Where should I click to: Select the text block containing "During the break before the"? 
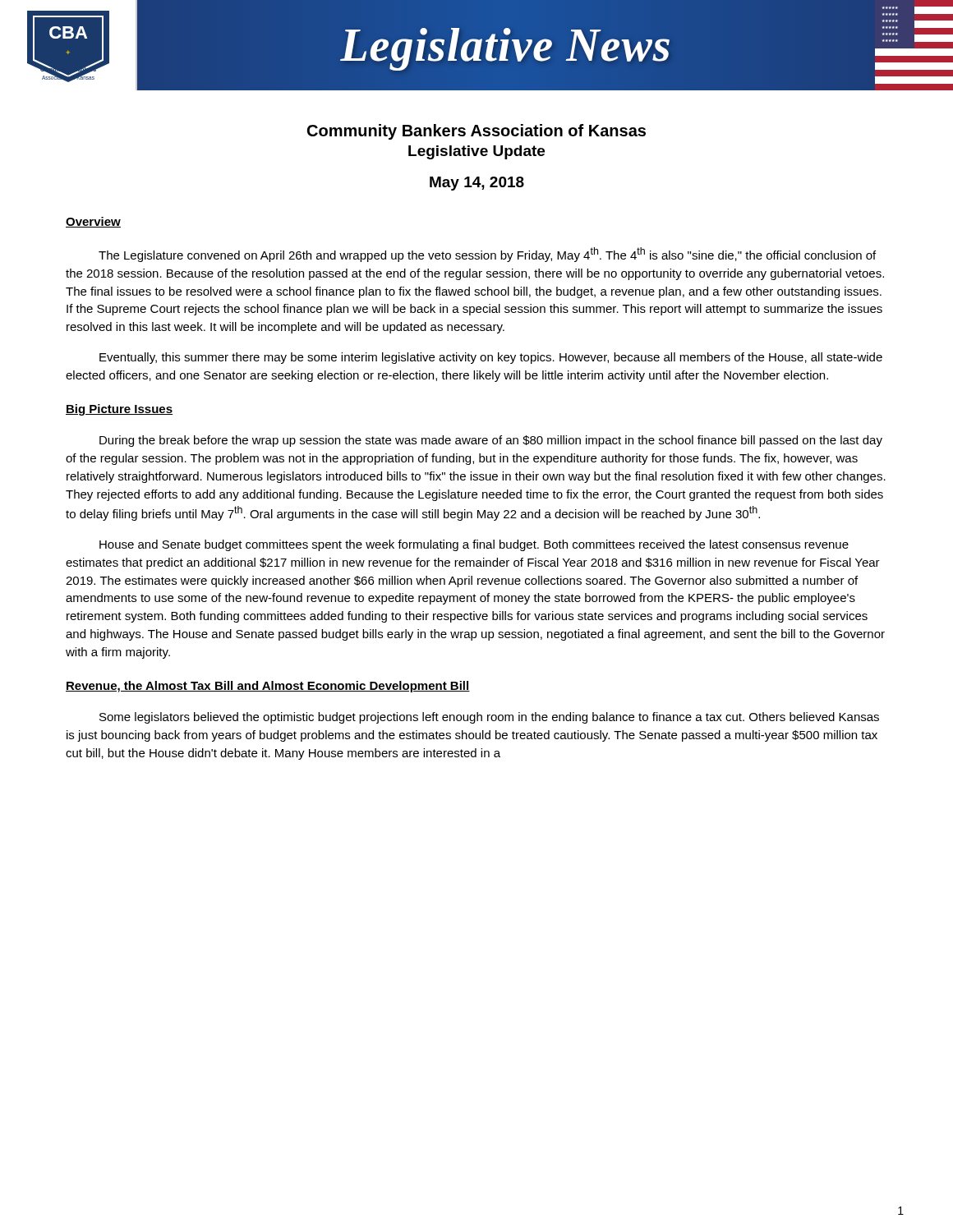click(476, 546)
